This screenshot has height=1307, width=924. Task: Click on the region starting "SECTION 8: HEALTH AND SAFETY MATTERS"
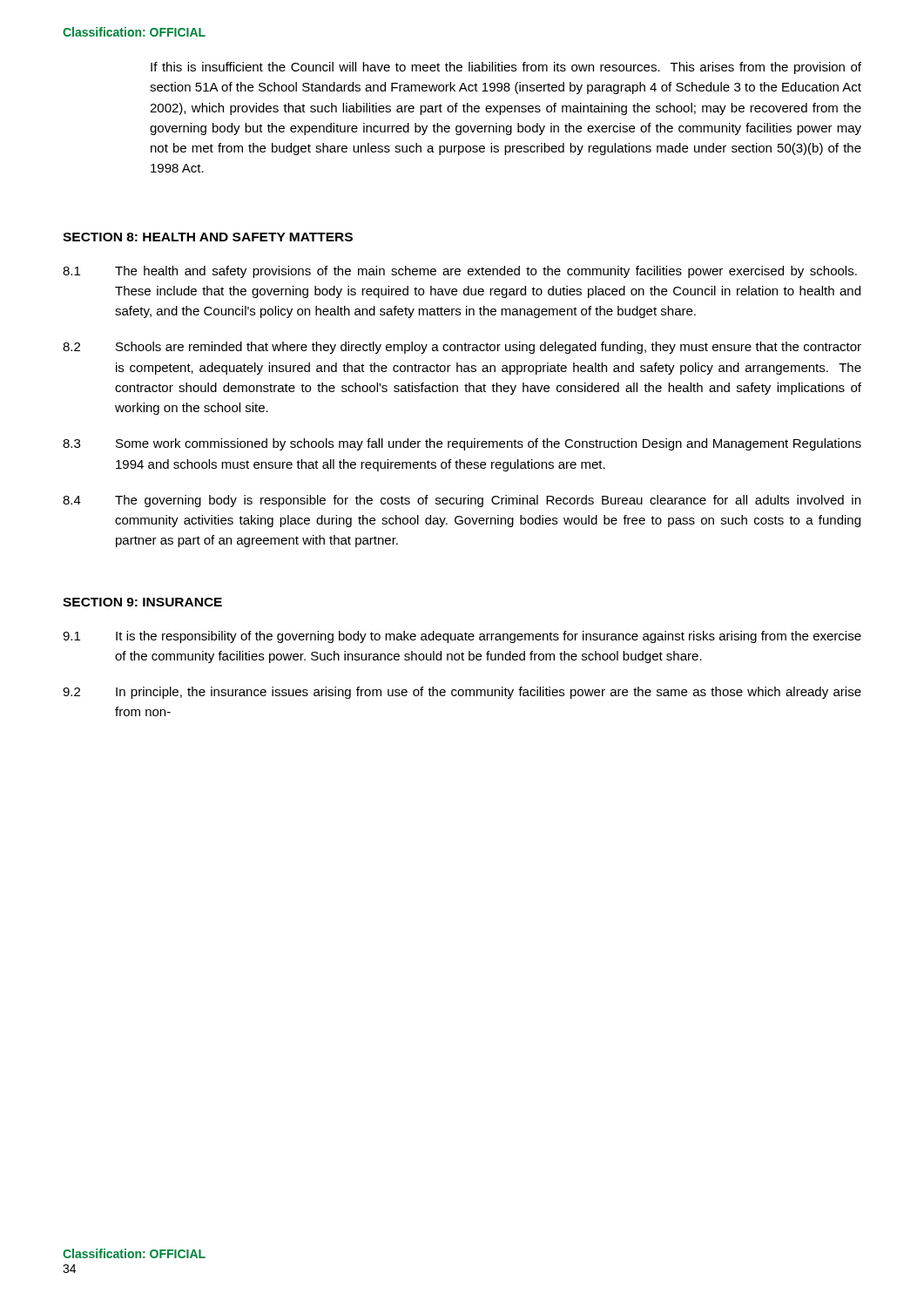tap(208, 236)
